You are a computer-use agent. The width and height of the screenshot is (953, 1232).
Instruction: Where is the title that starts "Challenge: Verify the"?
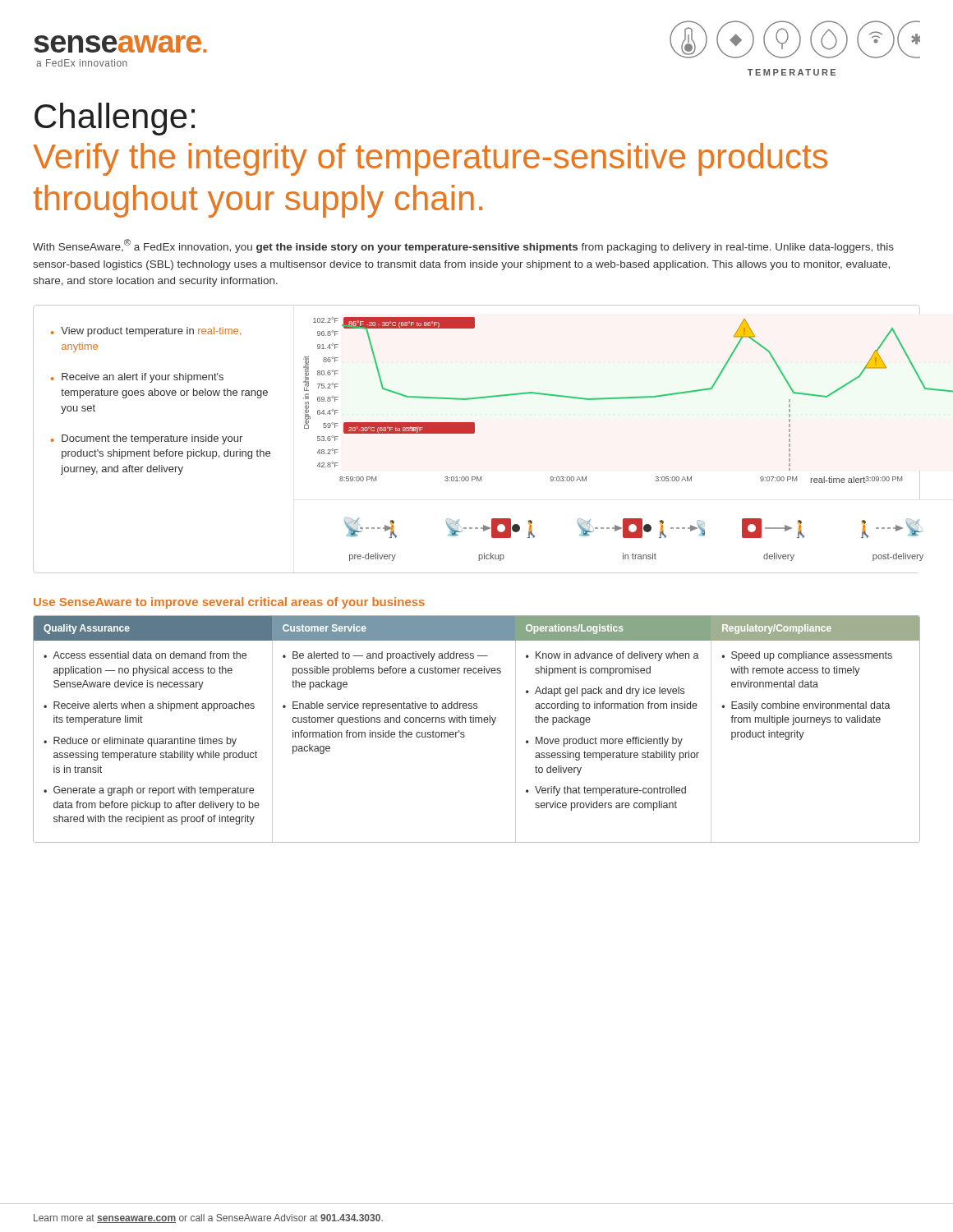tap(476, 158)
